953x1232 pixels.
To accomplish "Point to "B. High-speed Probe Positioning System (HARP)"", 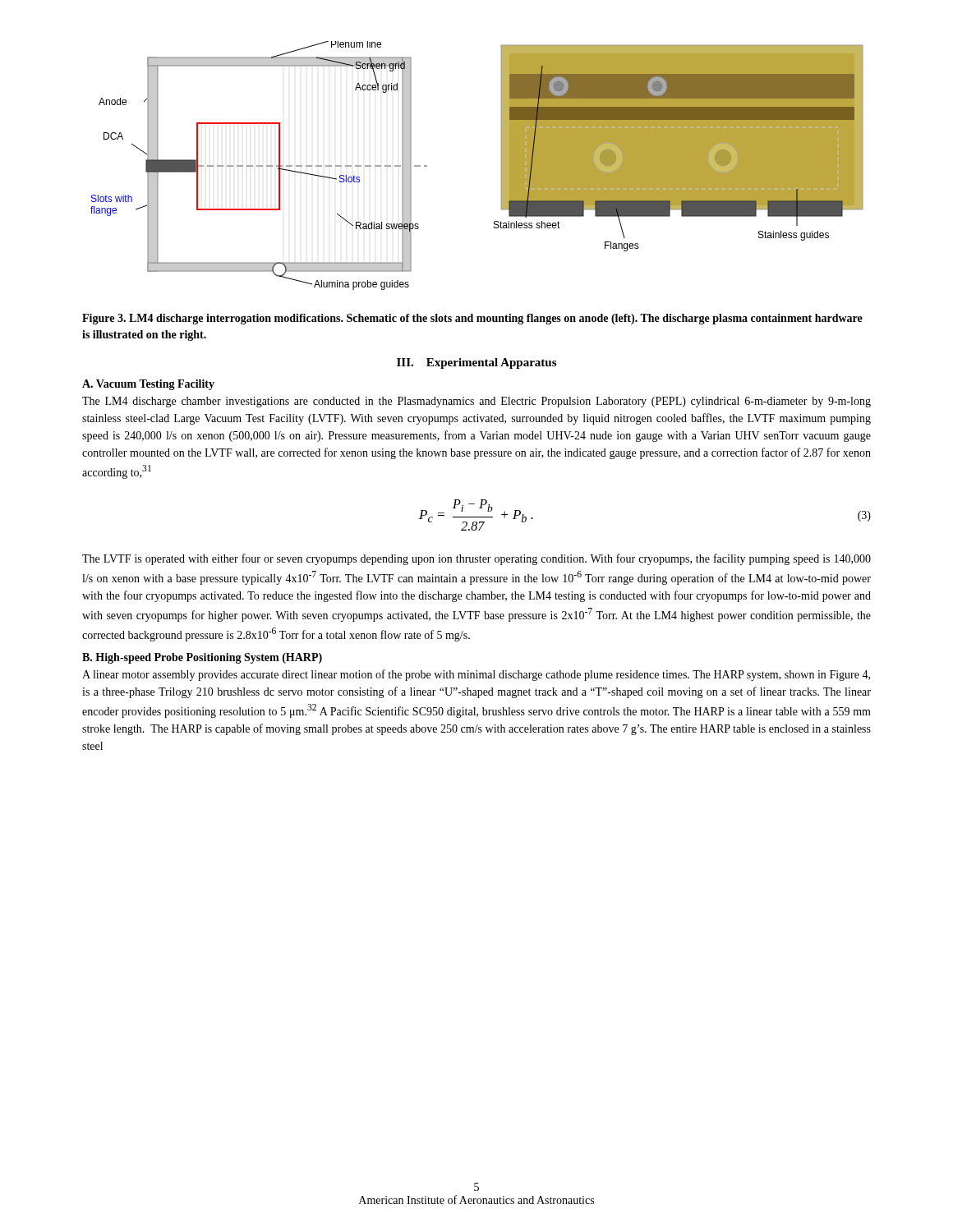I will click(202, 658).
